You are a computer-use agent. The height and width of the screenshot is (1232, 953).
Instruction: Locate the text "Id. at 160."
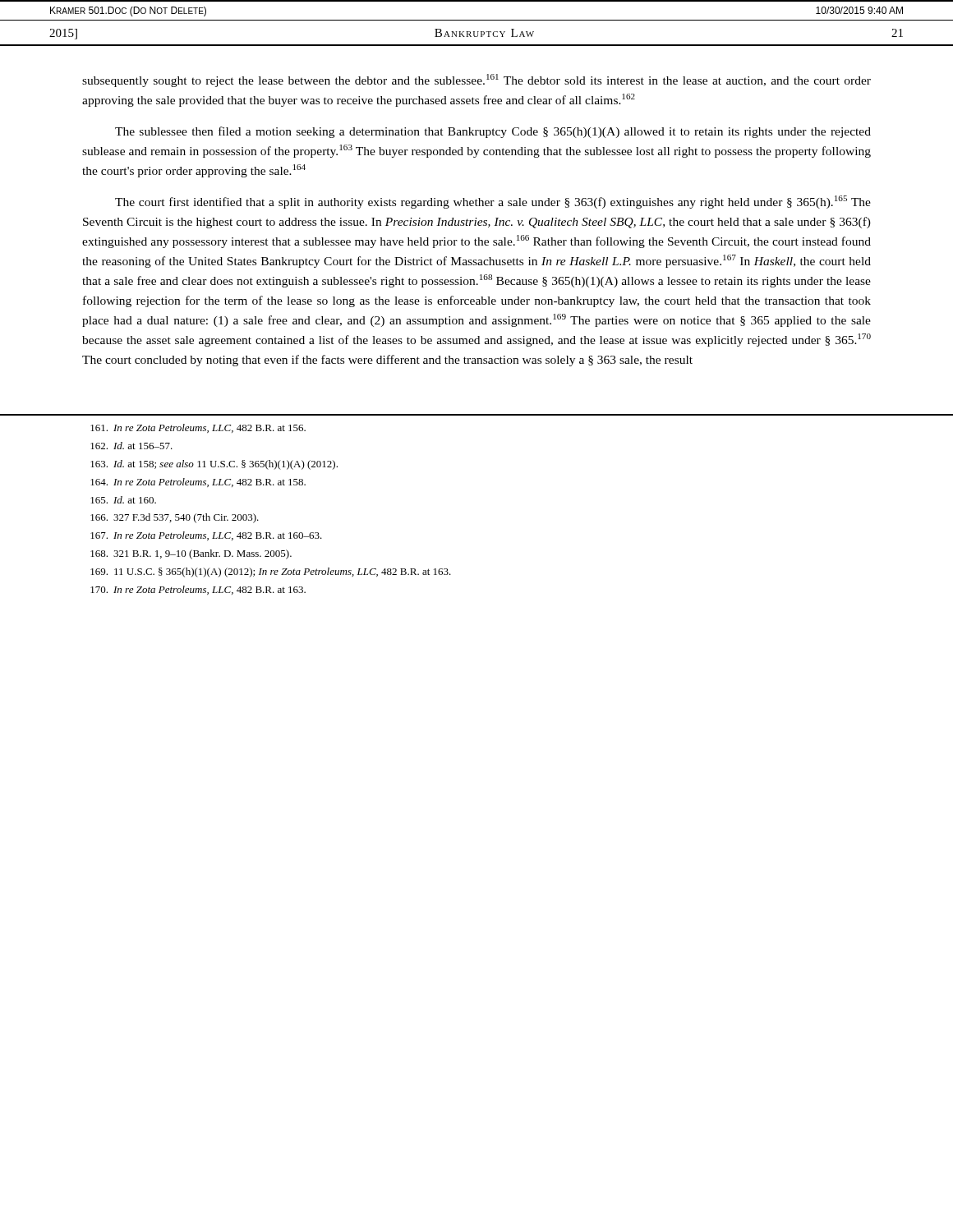(x=123, y=500)
